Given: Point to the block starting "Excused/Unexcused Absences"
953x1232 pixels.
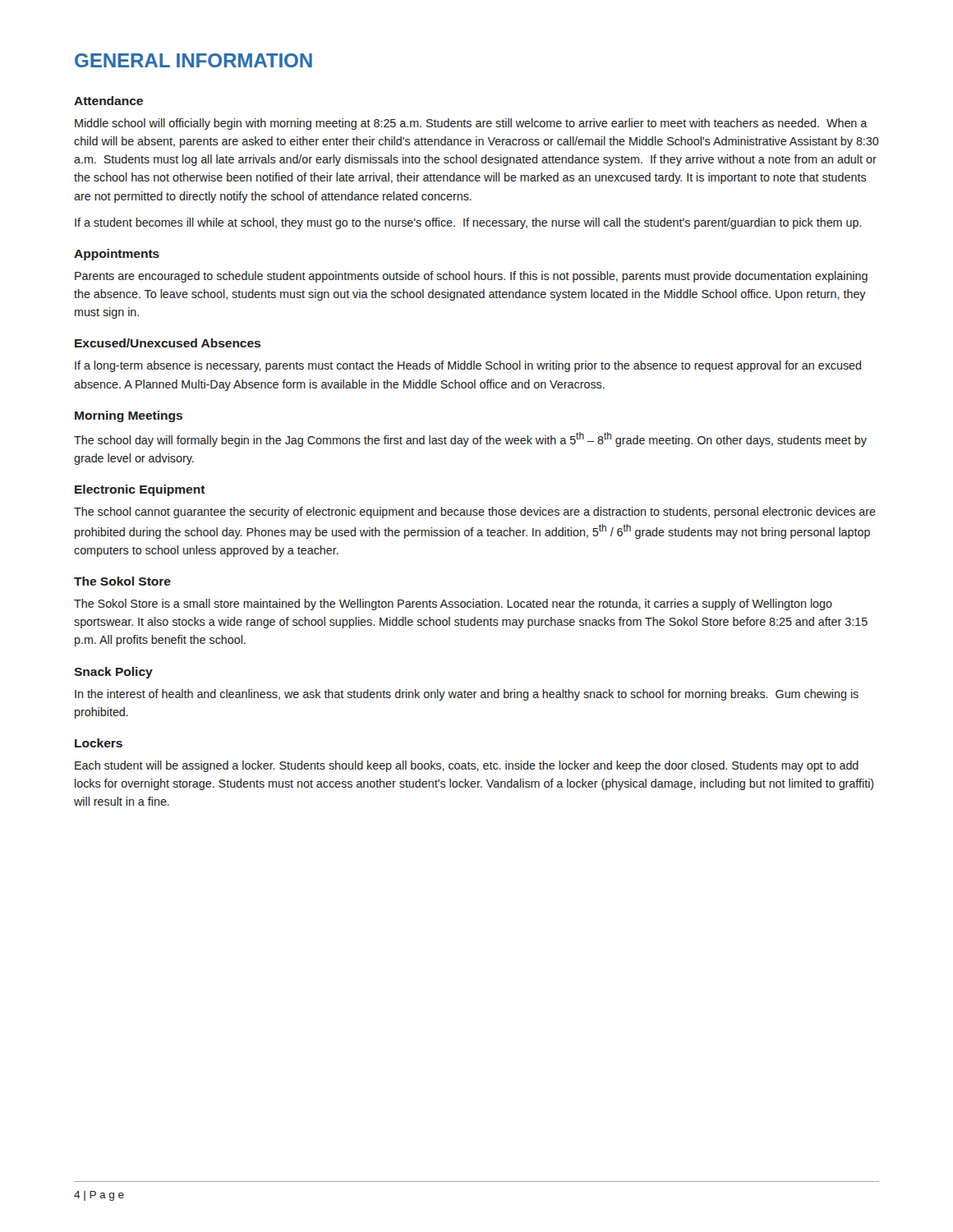Looking at the screenshot, I should pos(167,343).
